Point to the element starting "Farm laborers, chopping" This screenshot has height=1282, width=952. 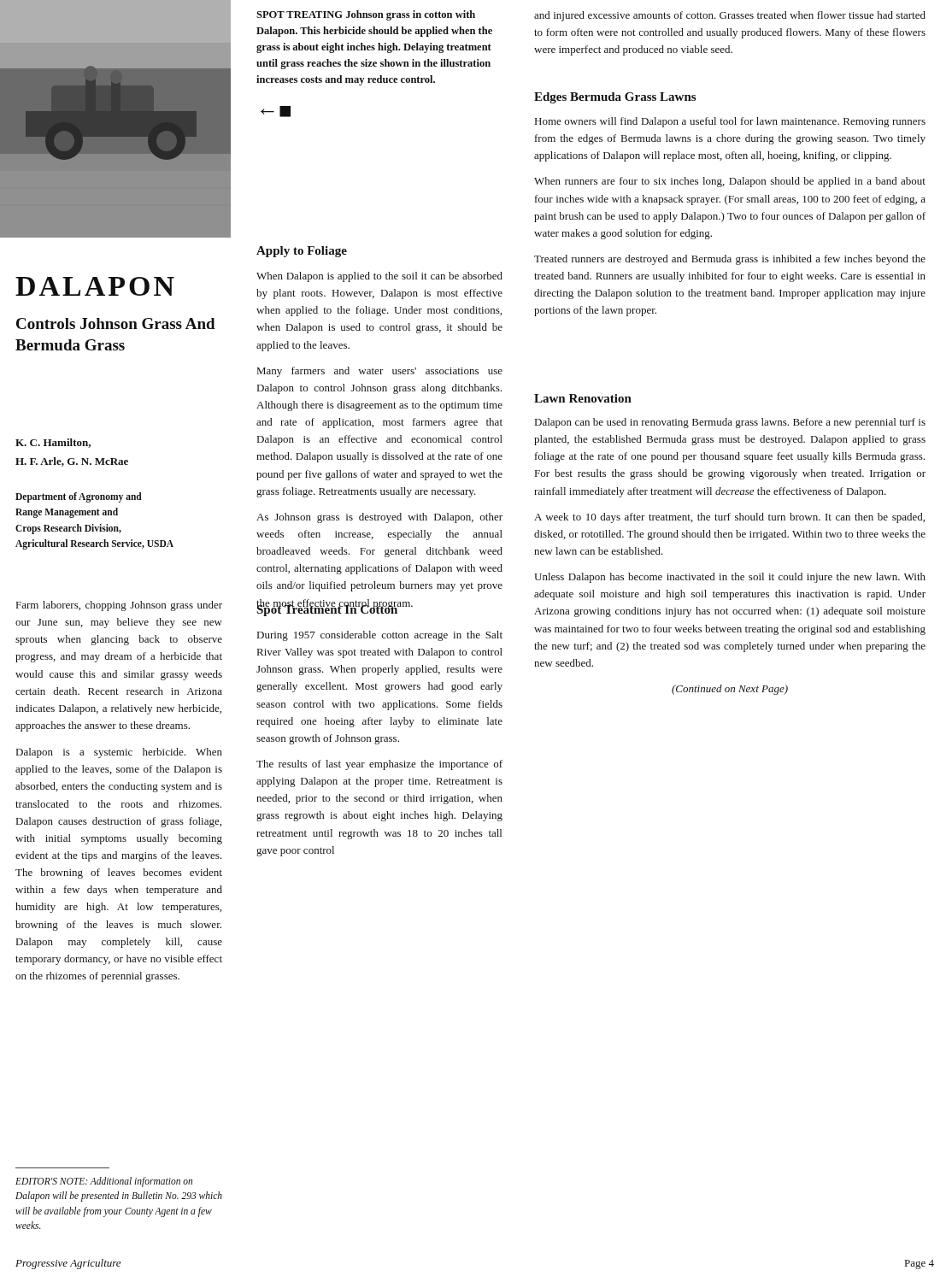[119, 791]
